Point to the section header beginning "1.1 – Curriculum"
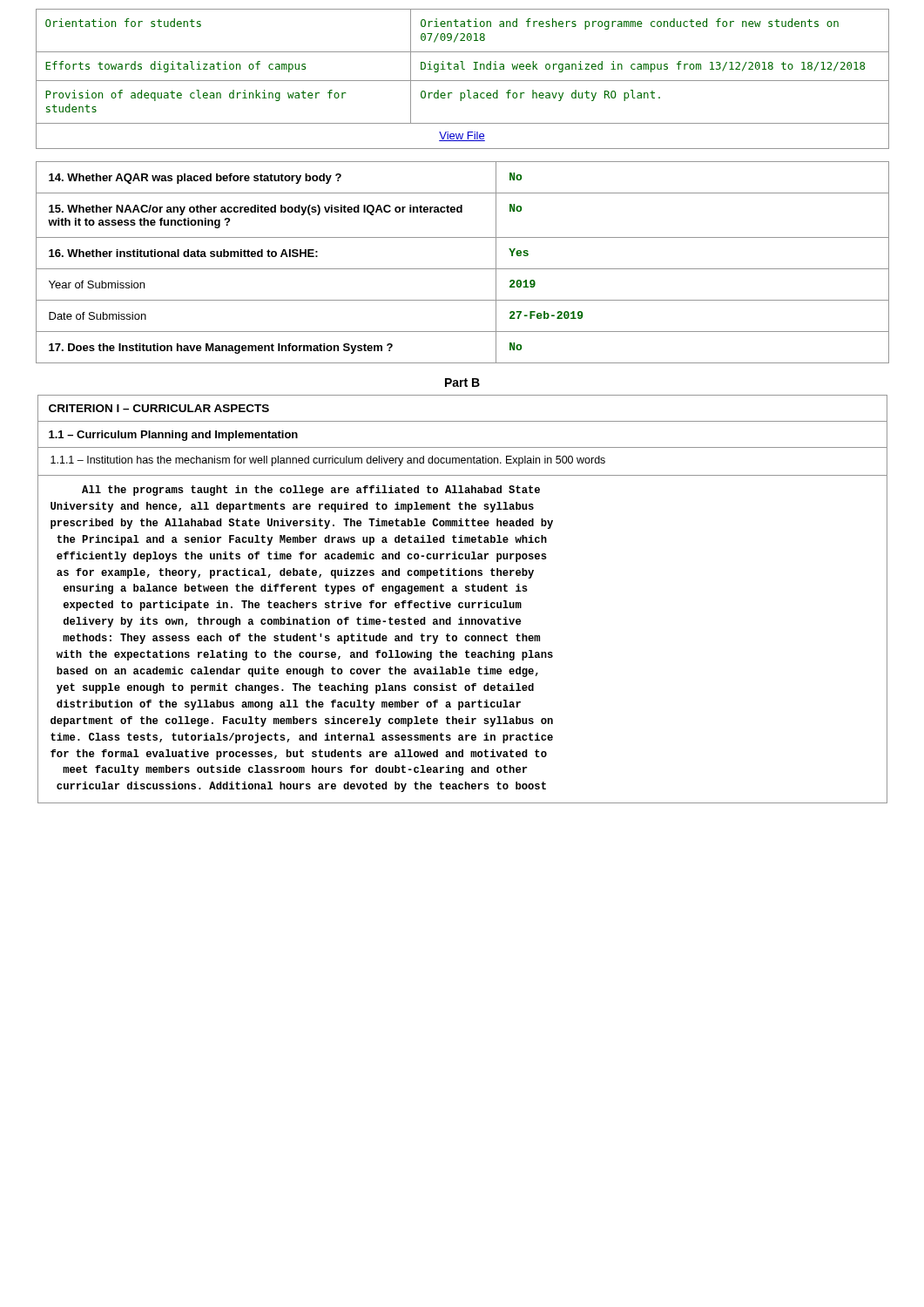924x1307 pixels. (173, 434)
